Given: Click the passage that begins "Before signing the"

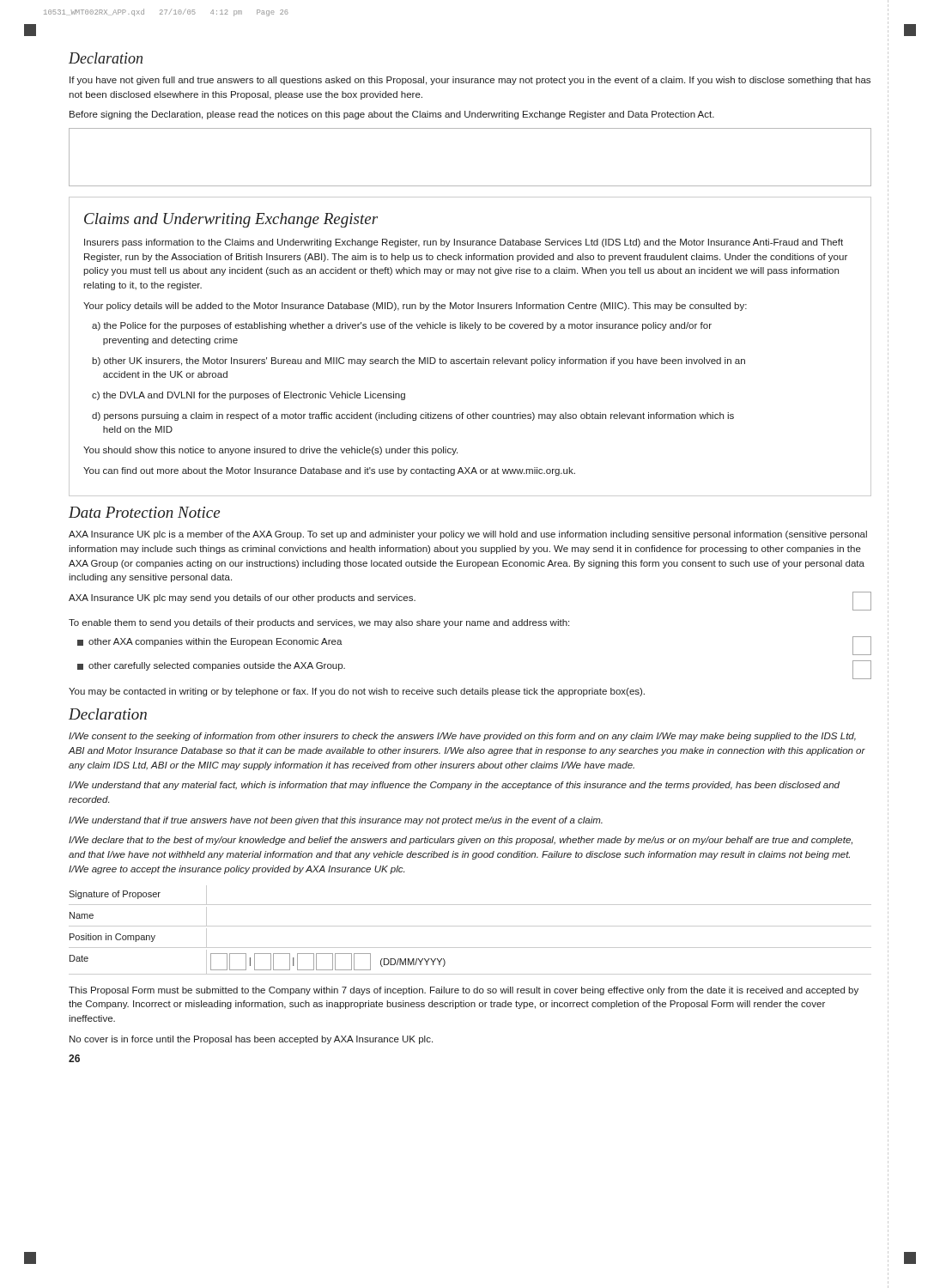Looking at the screenshot, I should tap(470, 115).
